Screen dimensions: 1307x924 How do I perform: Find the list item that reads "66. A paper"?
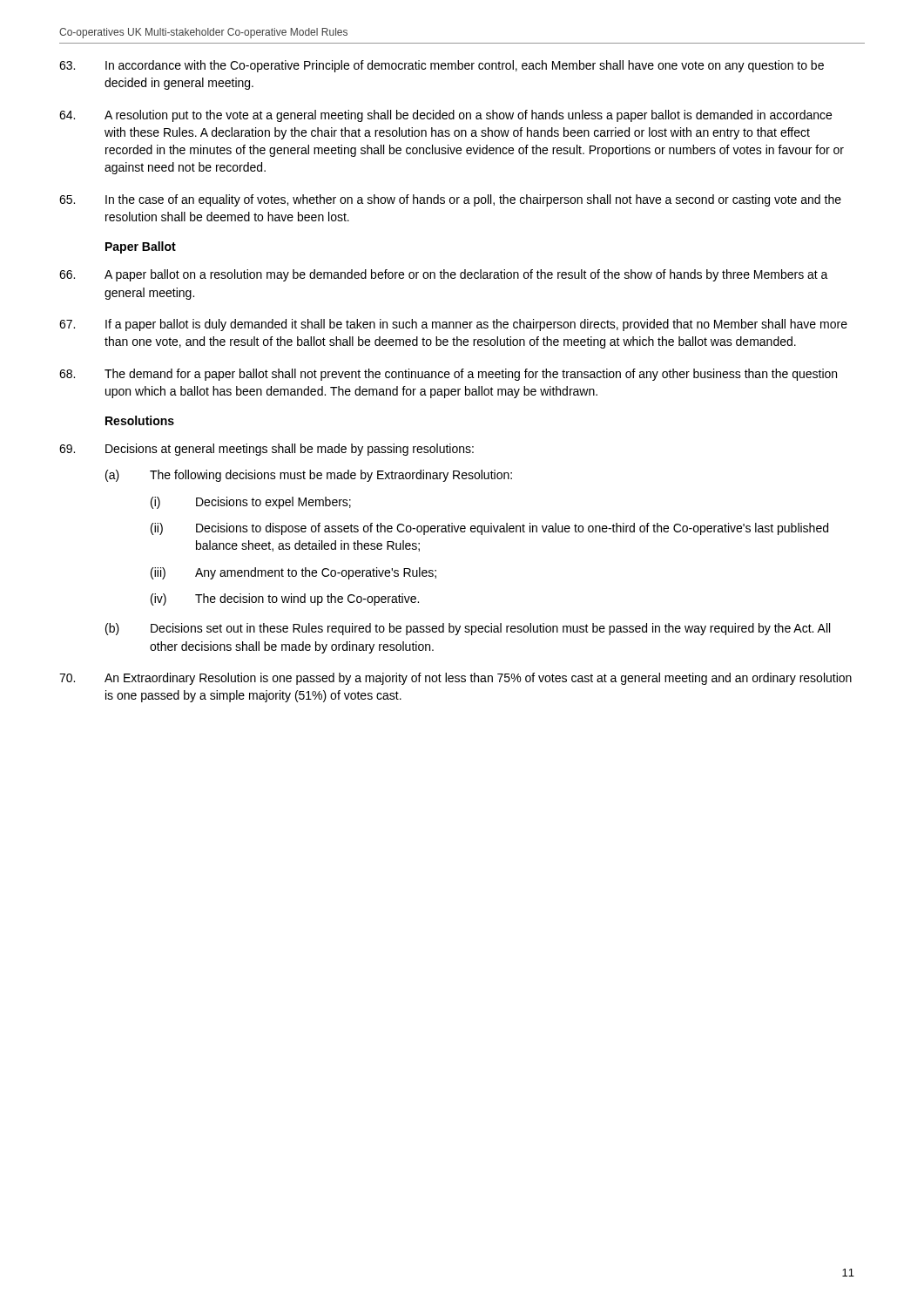point(457,284)
